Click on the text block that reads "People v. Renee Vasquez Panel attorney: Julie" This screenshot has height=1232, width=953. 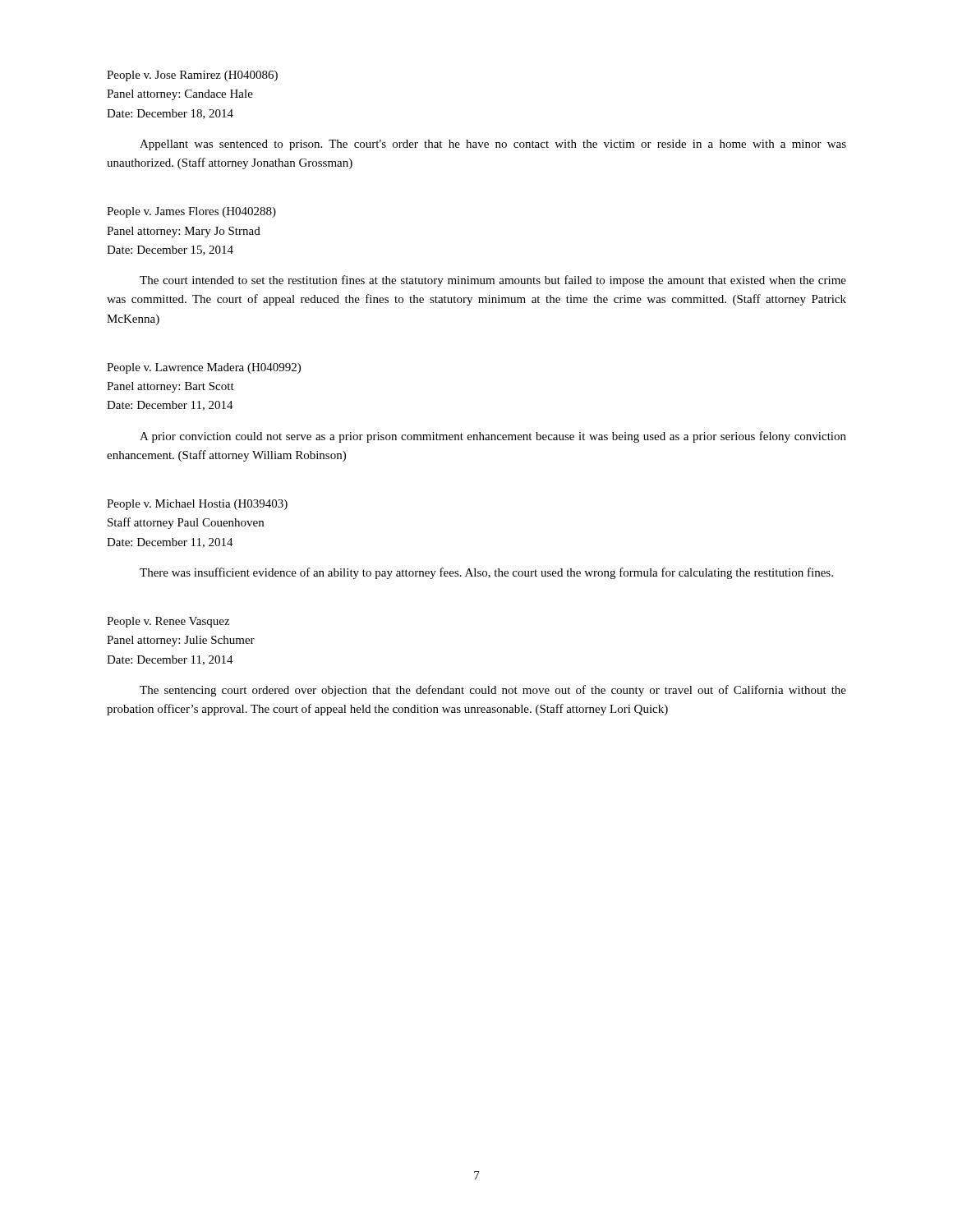[168, 622]
